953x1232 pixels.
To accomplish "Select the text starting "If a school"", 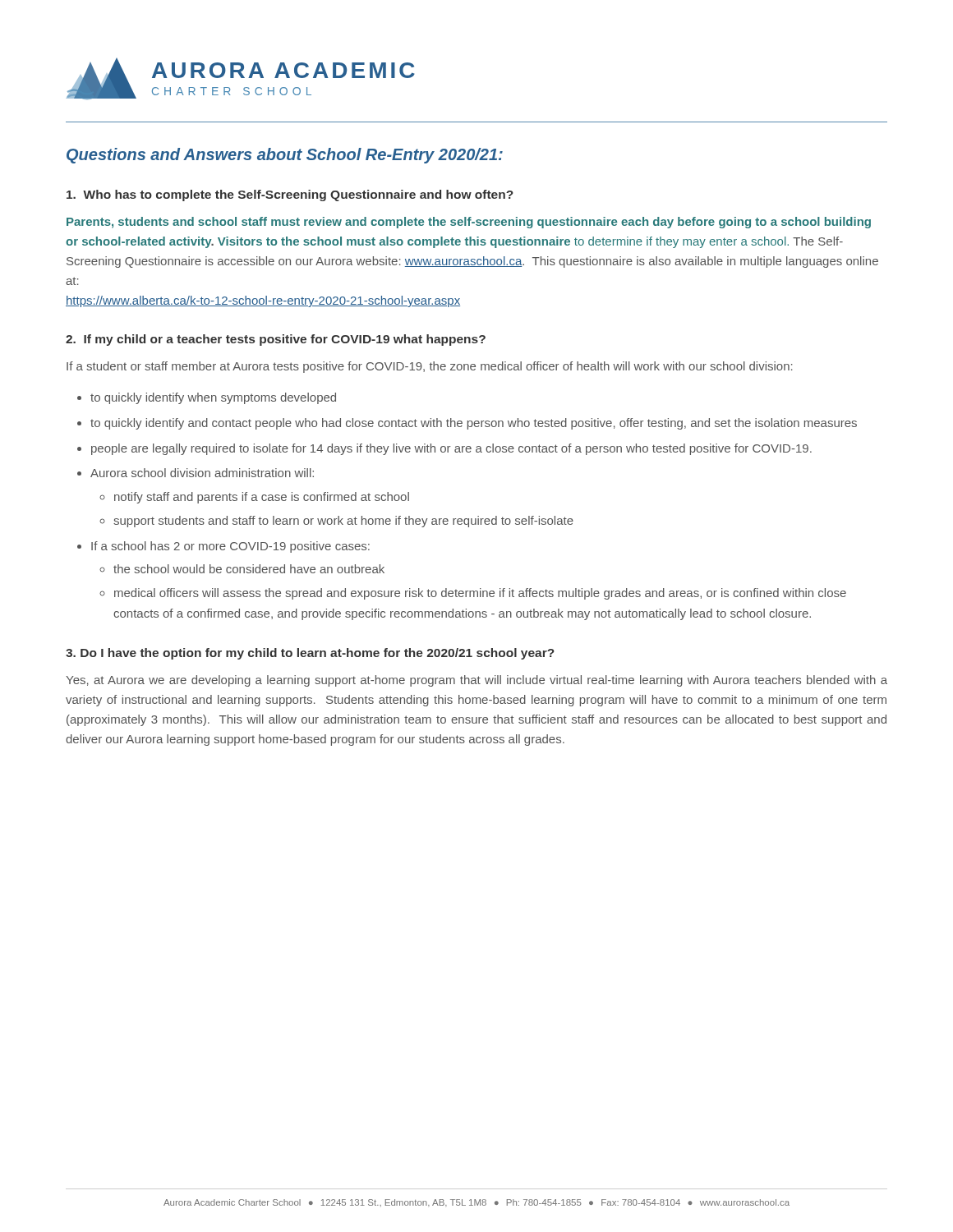I will click(x=489, y=581).
